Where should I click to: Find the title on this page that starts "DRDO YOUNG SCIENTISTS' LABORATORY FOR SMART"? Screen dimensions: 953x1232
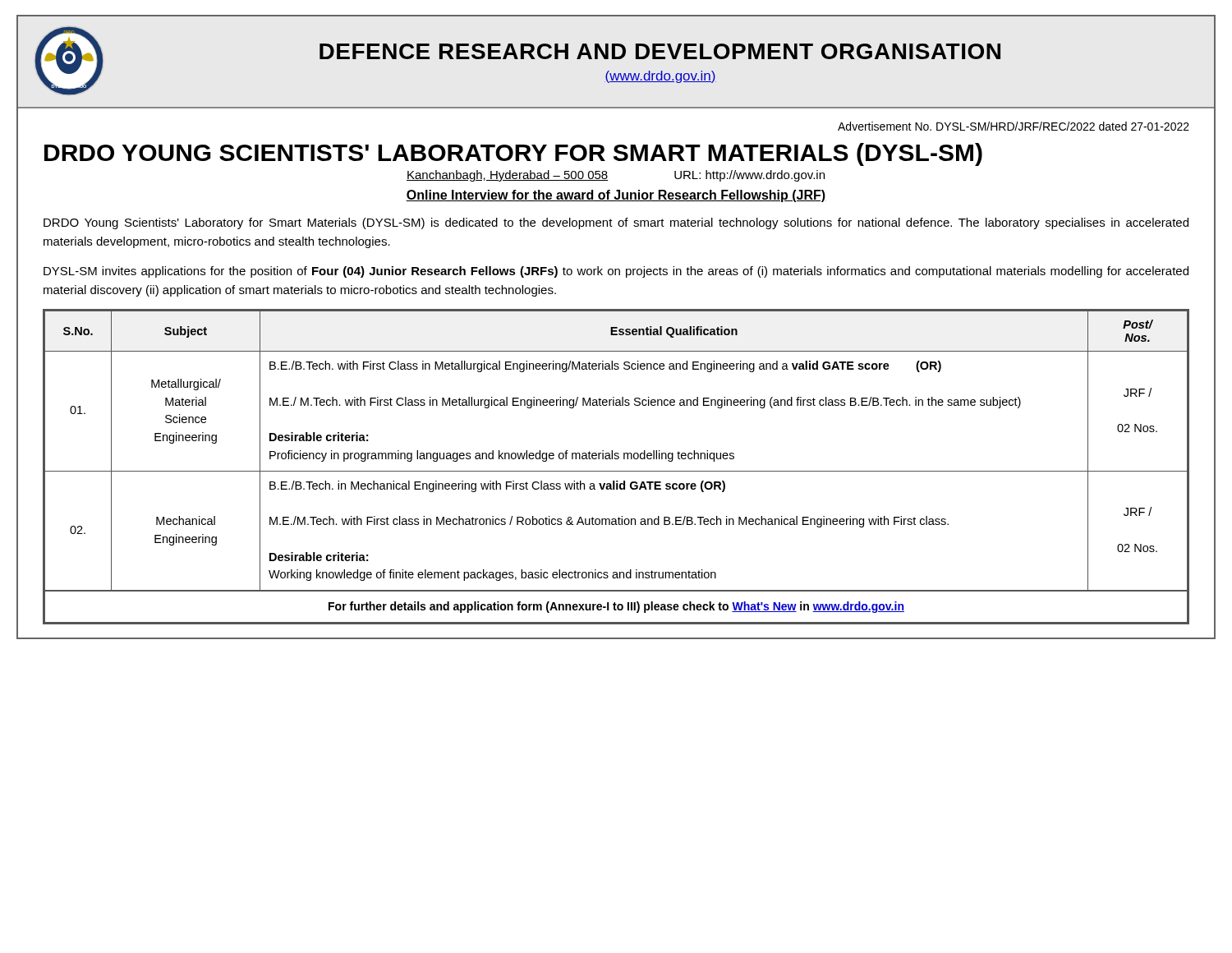point(513,152)
